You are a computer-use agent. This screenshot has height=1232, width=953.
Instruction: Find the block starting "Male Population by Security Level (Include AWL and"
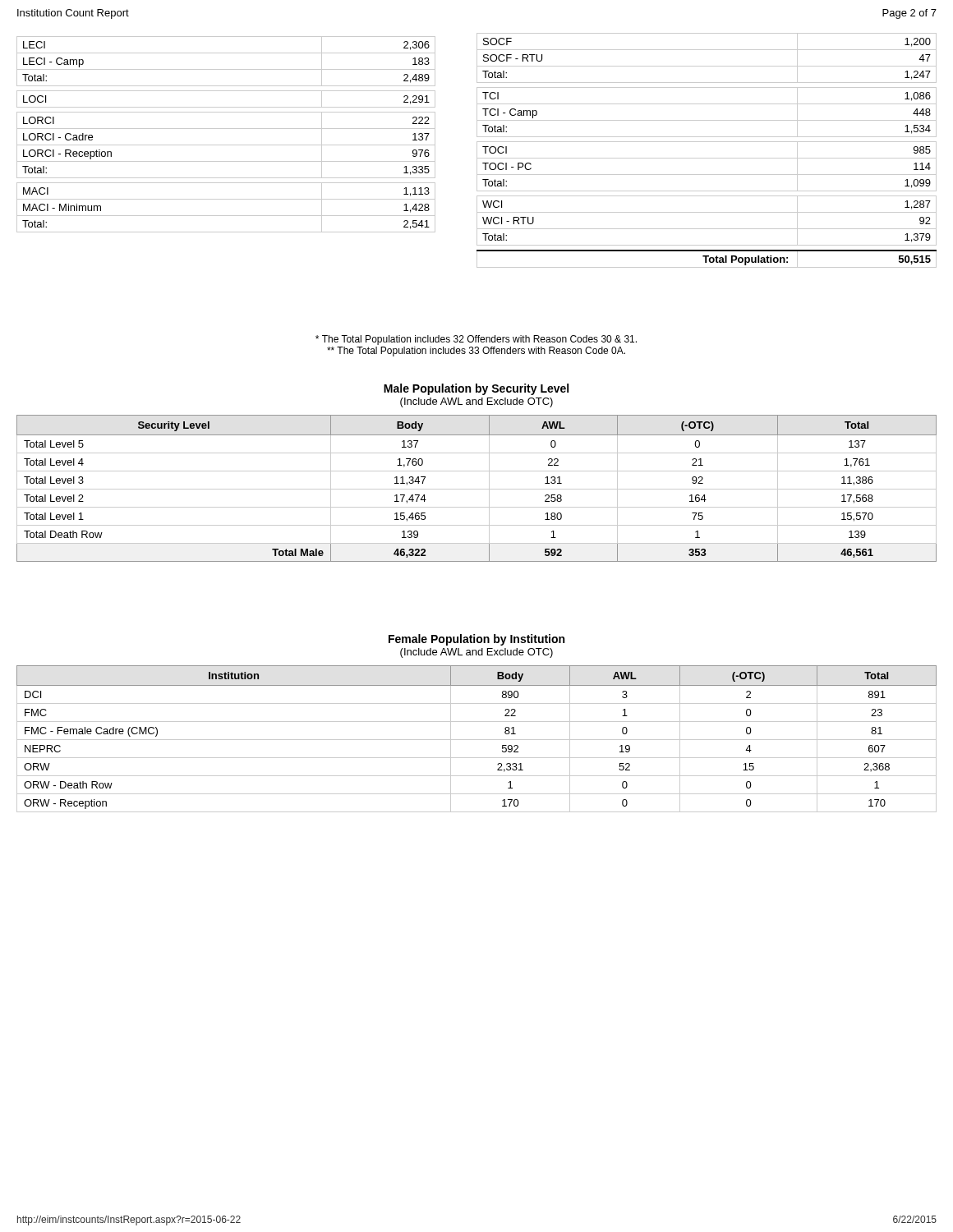[x=476, y=395]
